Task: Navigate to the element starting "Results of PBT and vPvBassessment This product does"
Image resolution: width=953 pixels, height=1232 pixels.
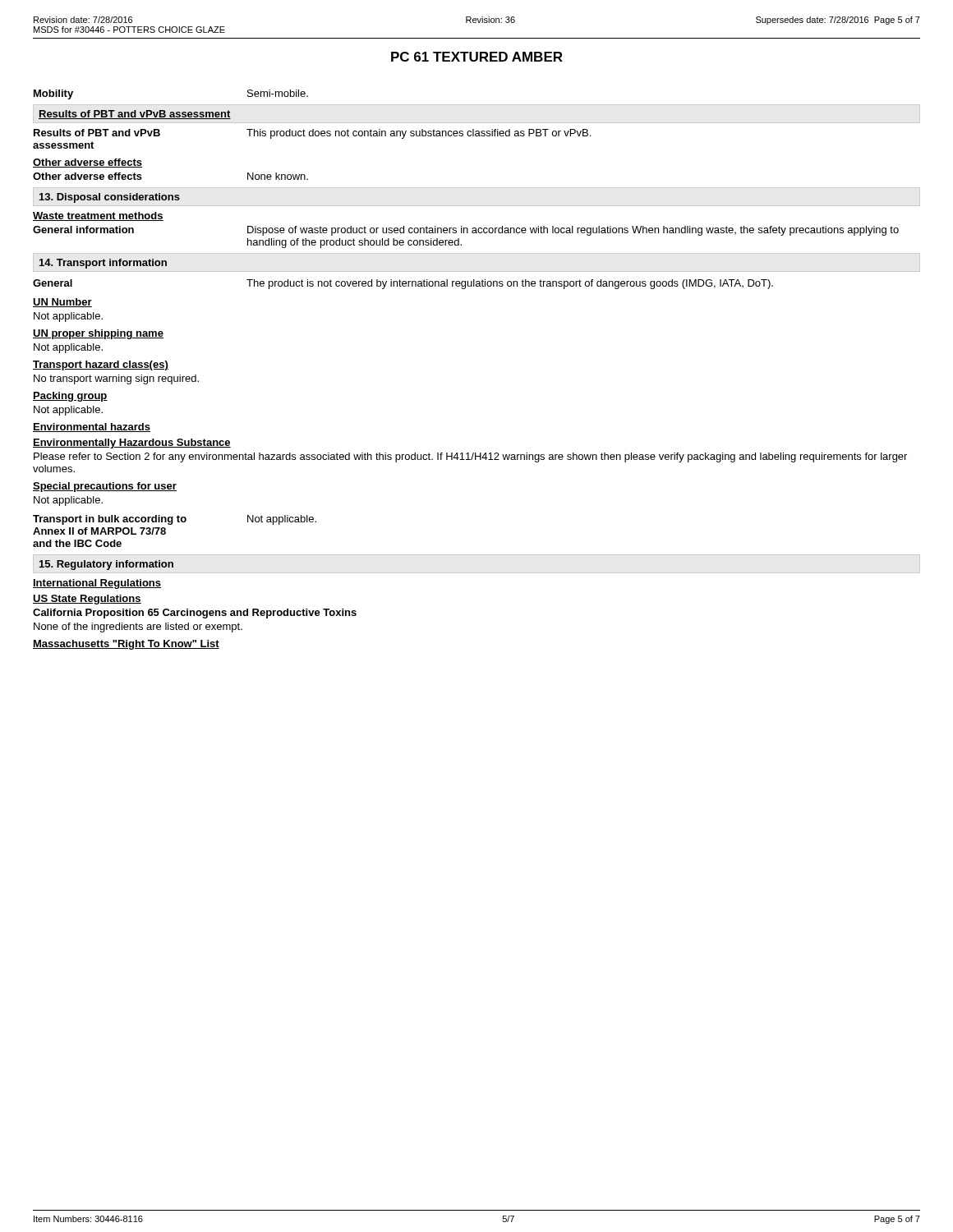Action: tap(476, 139)
